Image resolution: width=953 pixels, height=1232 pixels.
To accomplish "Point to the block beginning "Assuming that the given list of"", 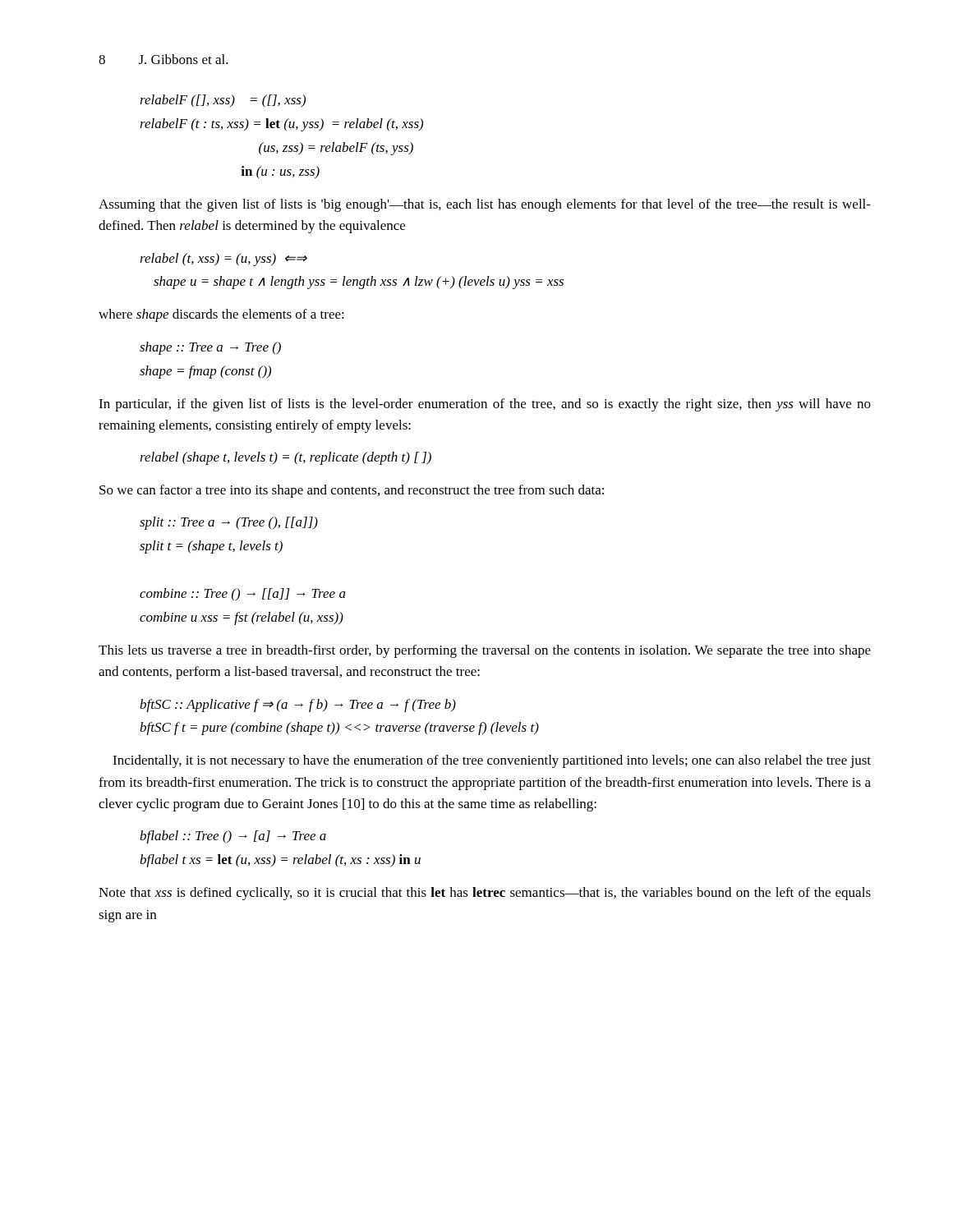I will [485, 215].
